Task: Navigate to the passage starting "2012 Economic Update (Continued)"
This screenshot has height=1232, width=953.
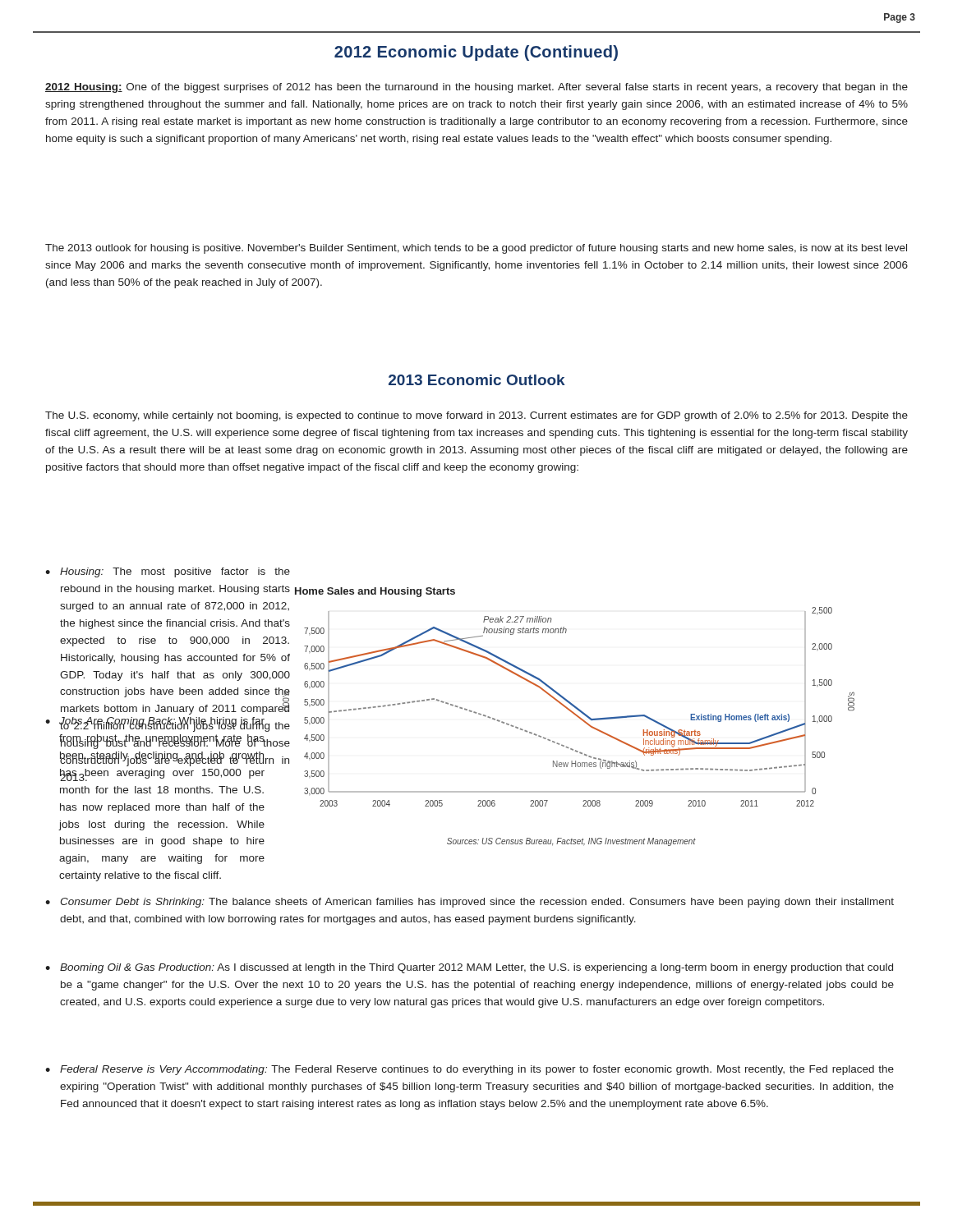Action: pos(476,52)
